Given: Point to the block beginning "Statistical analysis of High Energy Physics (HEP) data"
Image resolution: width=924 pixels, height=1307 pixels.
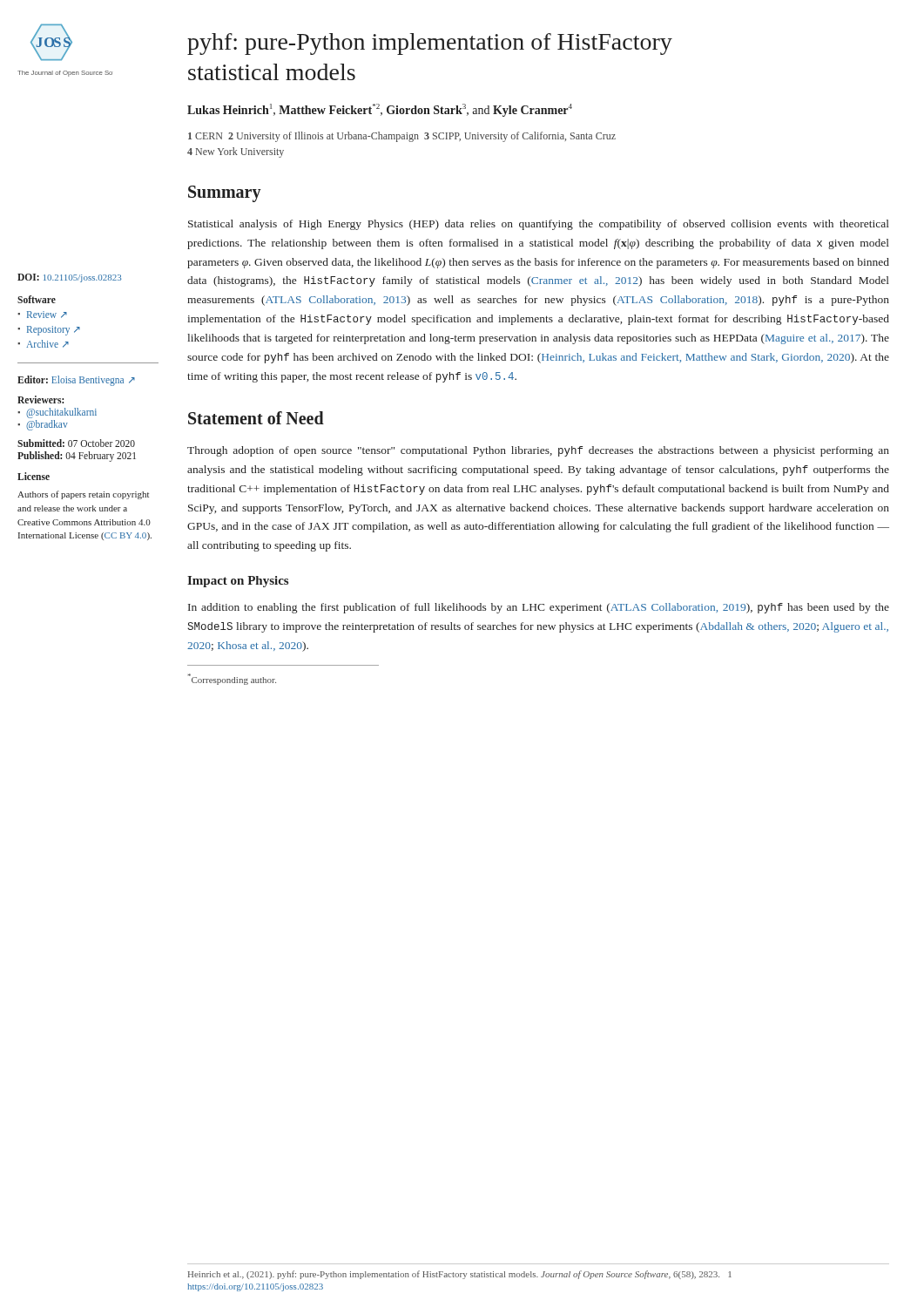Looking at the screenshot, I should pos(538,300).
